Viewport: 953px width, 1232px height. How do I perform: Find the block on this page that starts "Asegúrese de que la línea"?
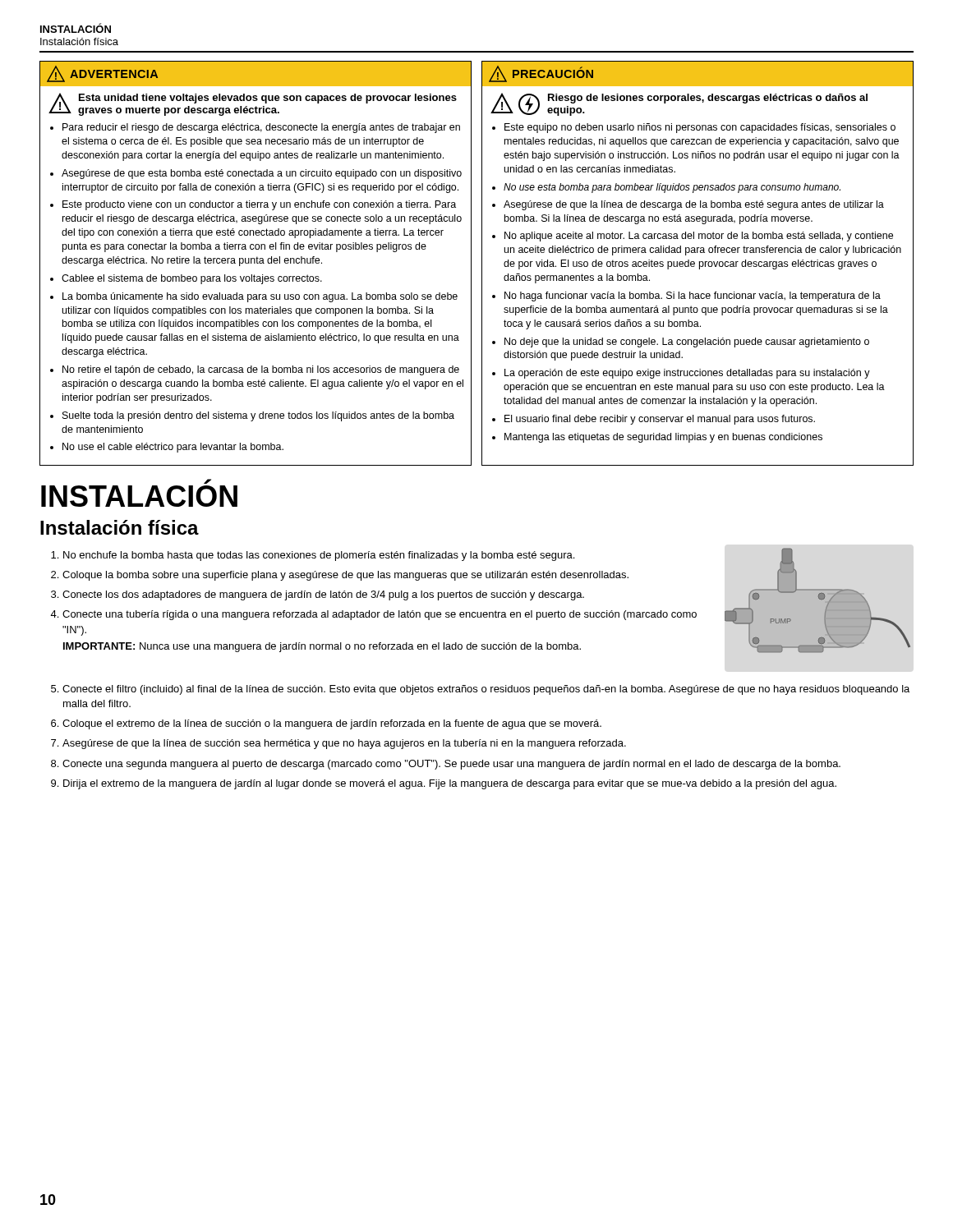coord(344,743)
